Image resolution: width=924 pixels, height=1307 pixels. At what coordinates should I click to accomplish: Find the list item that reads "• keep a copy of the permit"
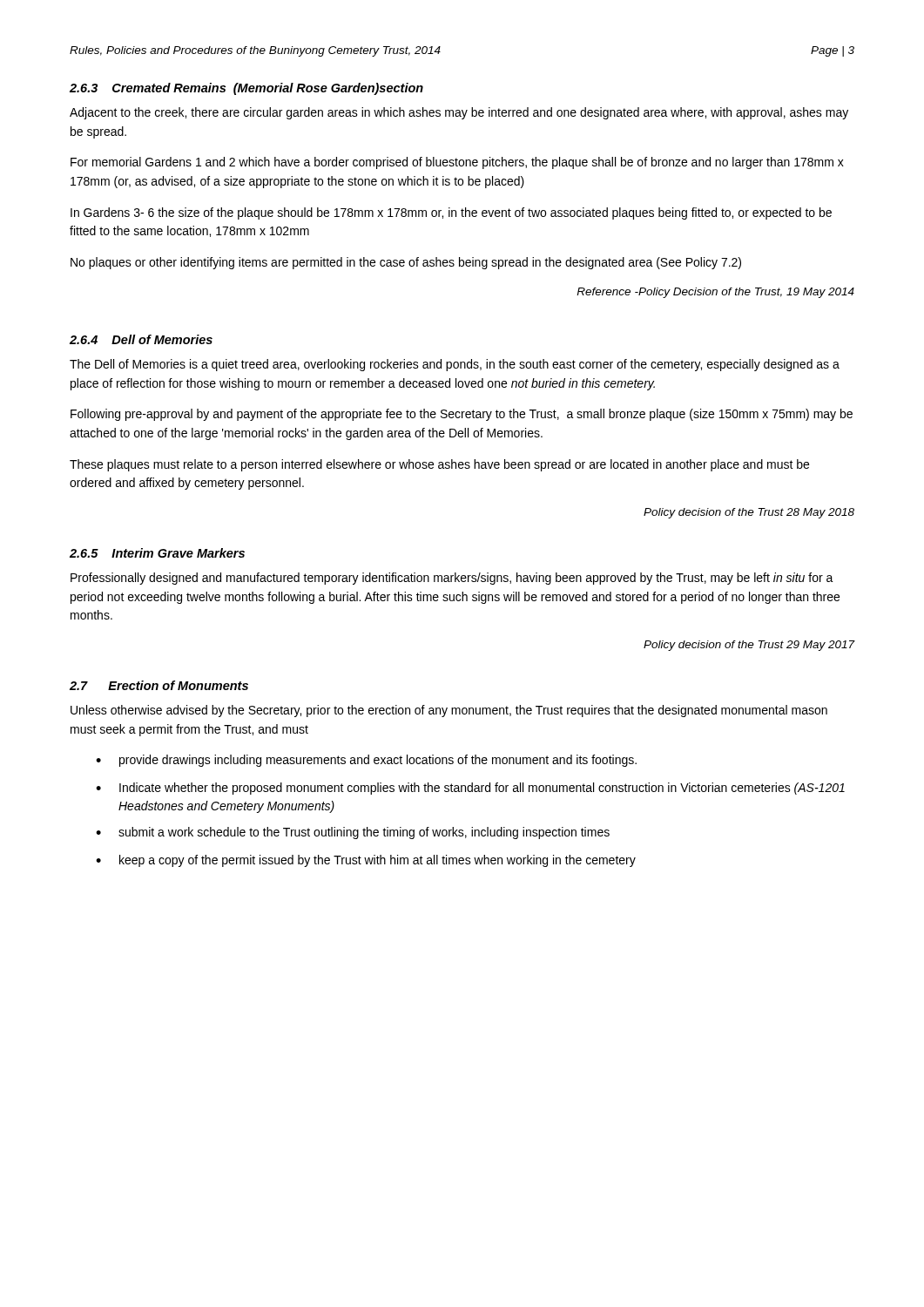click(x=475, y=861)
